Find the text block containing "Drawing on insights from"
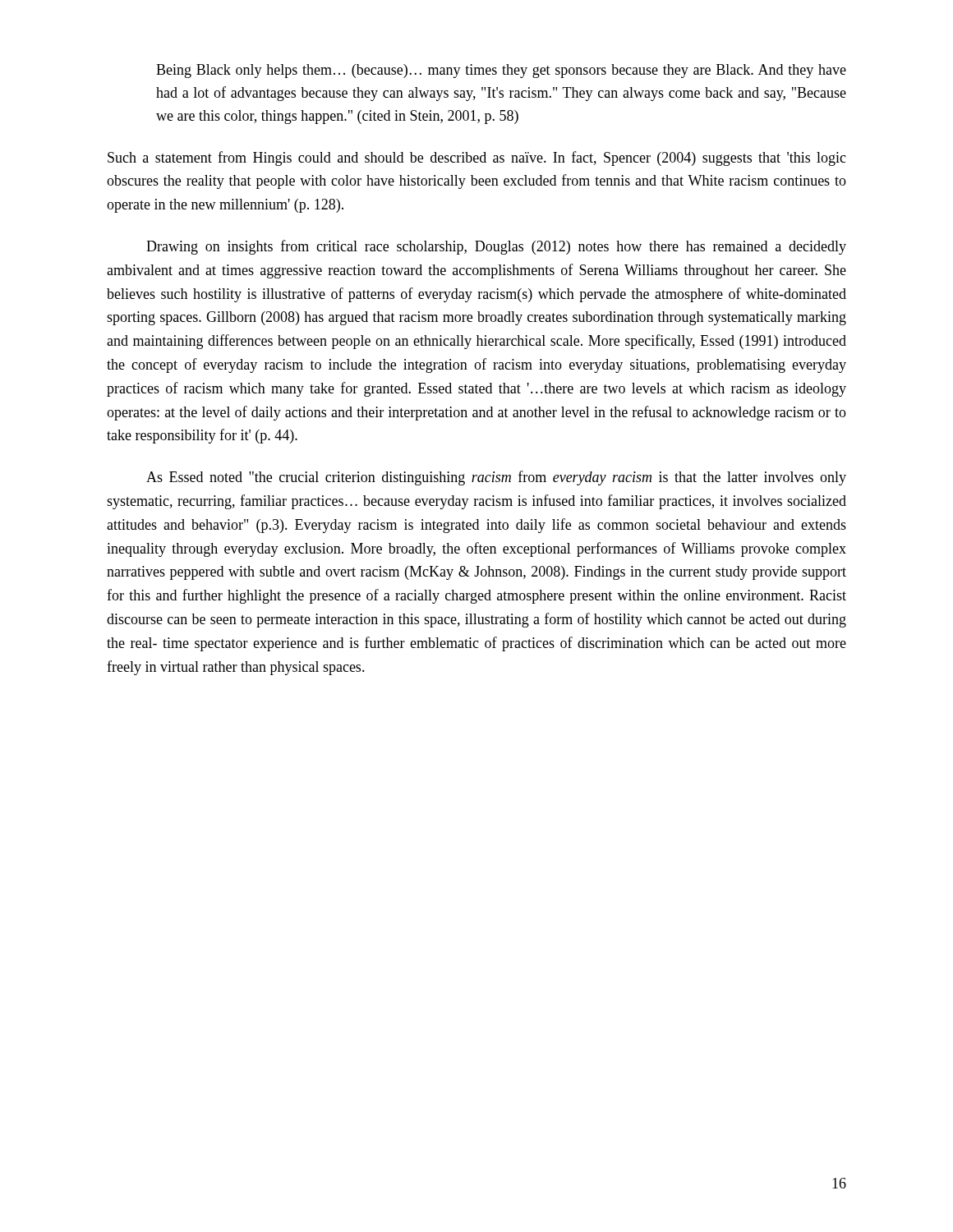This screenshot has height=1232, width=953. pos(476,341)
